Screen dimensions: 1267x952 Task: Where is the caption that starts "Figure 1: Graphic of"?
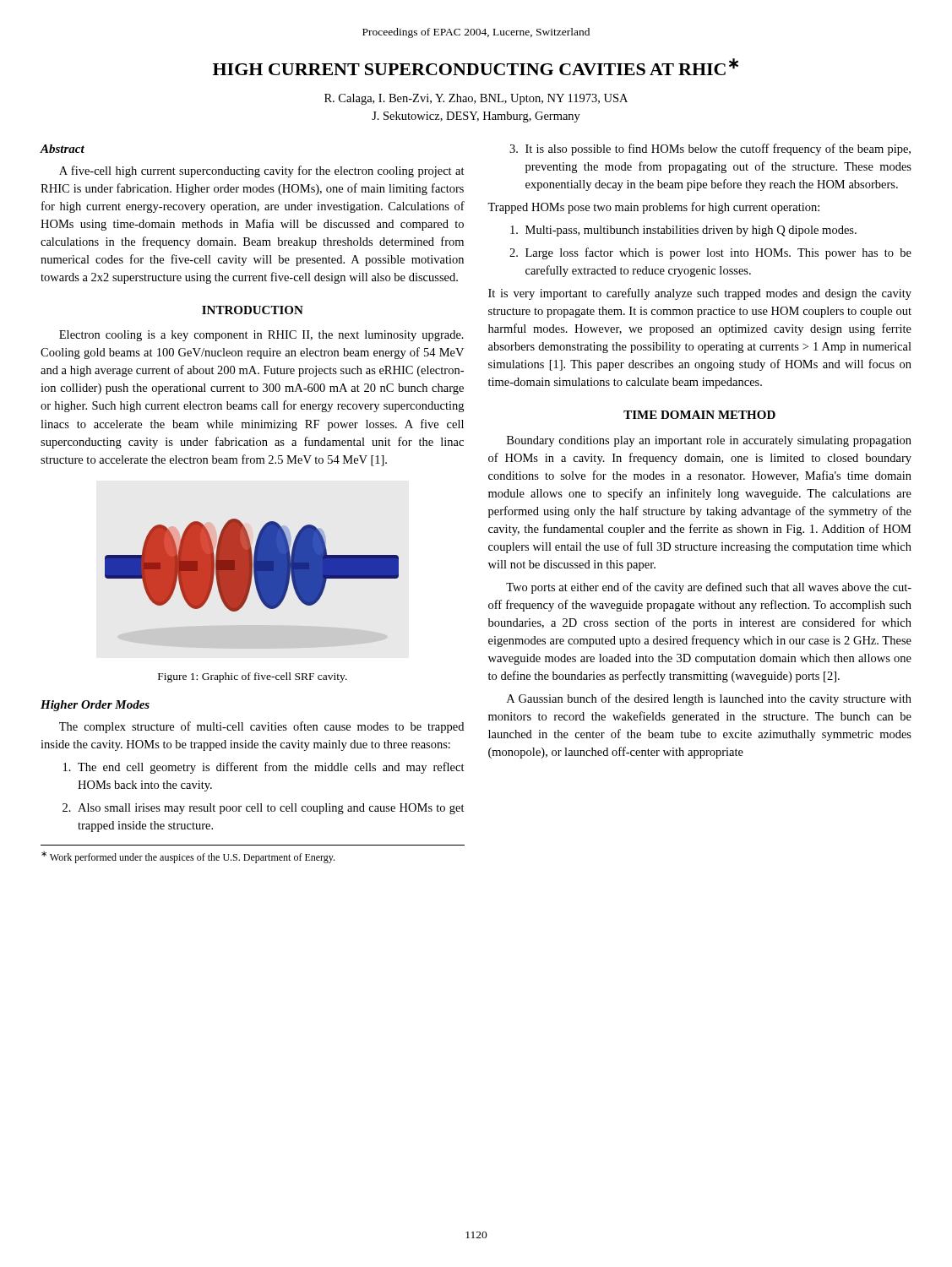(252, 676)
